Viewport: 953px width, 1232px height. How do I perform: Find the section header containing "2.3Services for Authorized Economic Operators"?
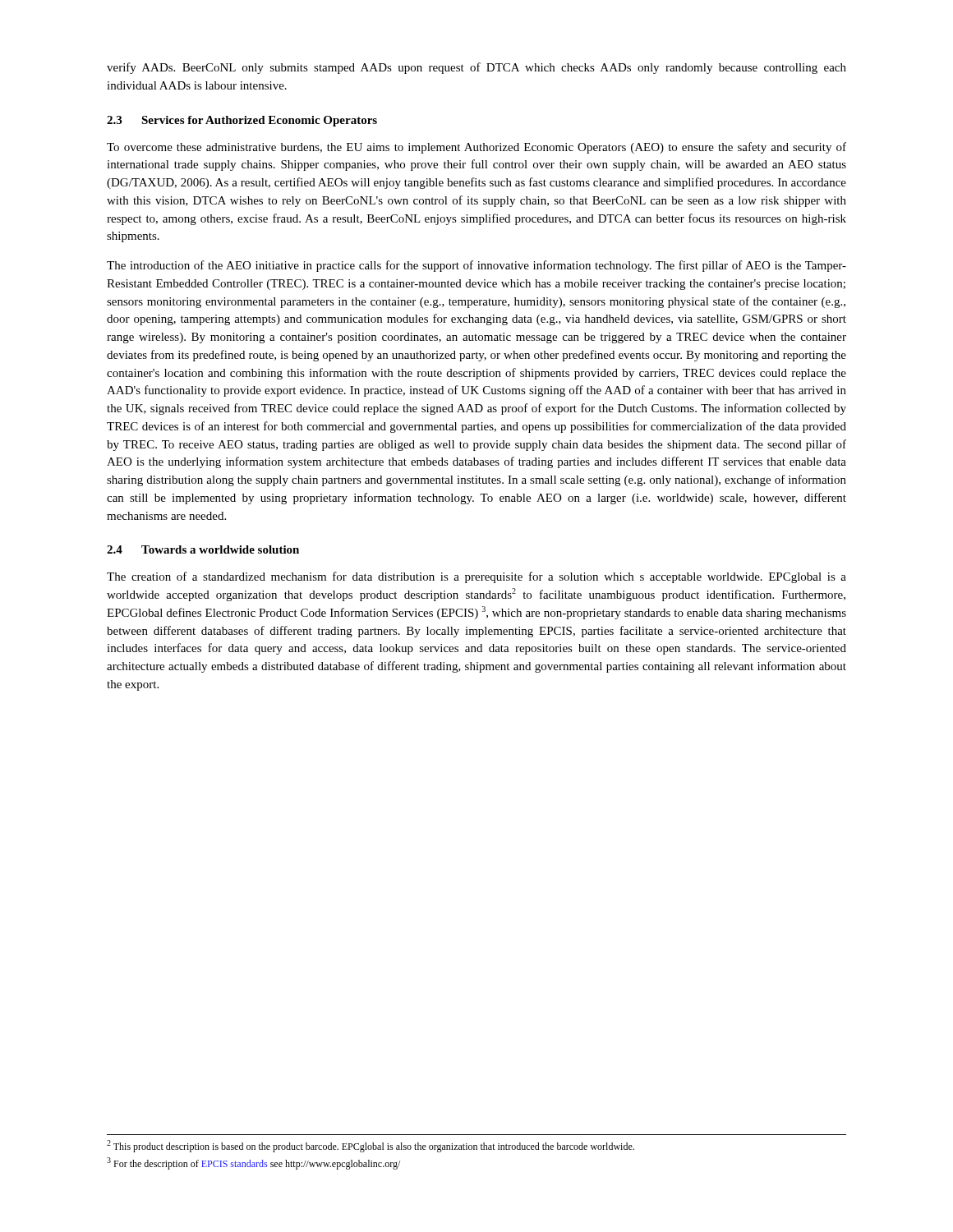click(242, 120)
